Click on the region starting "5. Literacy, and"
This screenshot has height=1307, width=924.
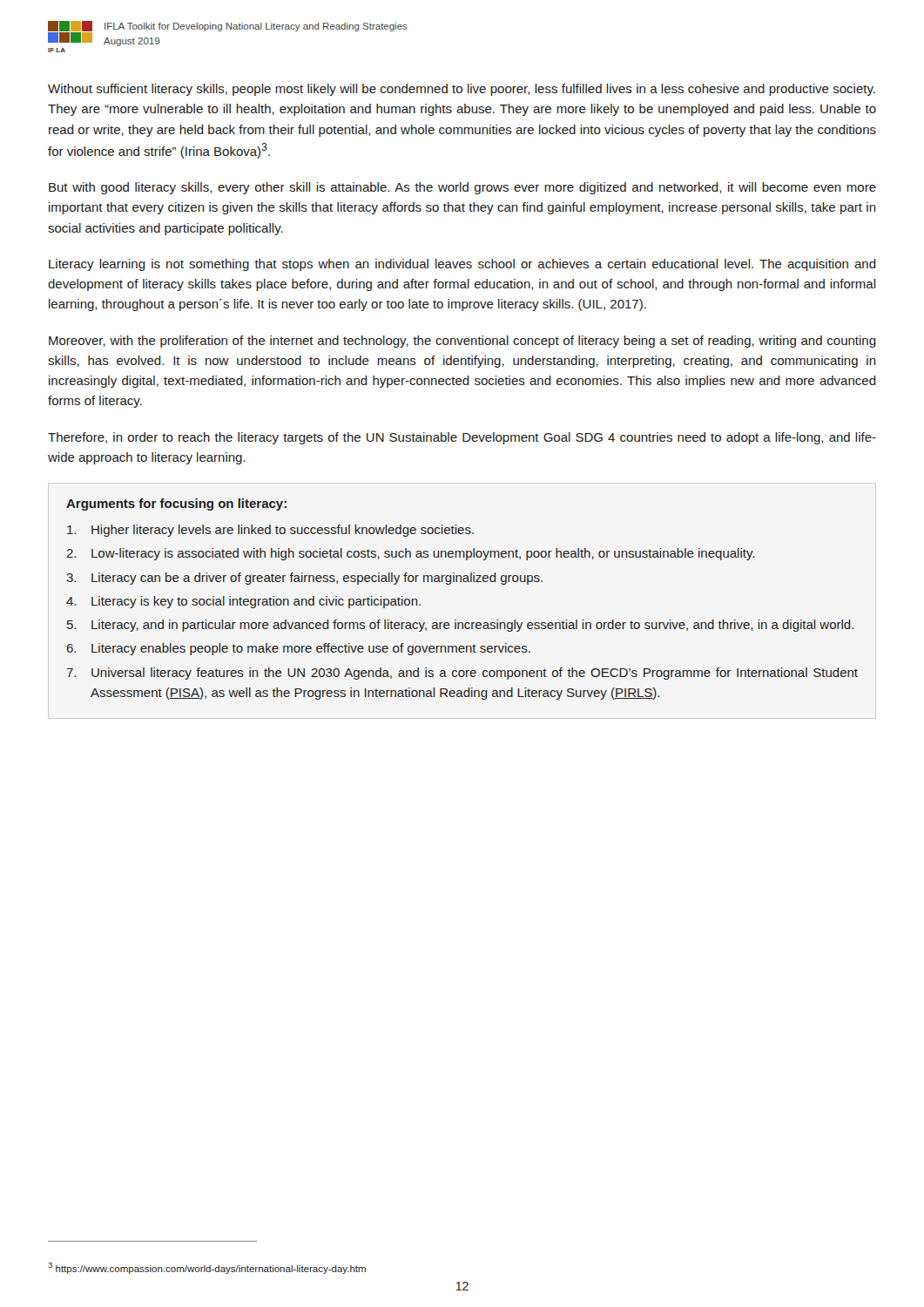click(x=462, y=624)
